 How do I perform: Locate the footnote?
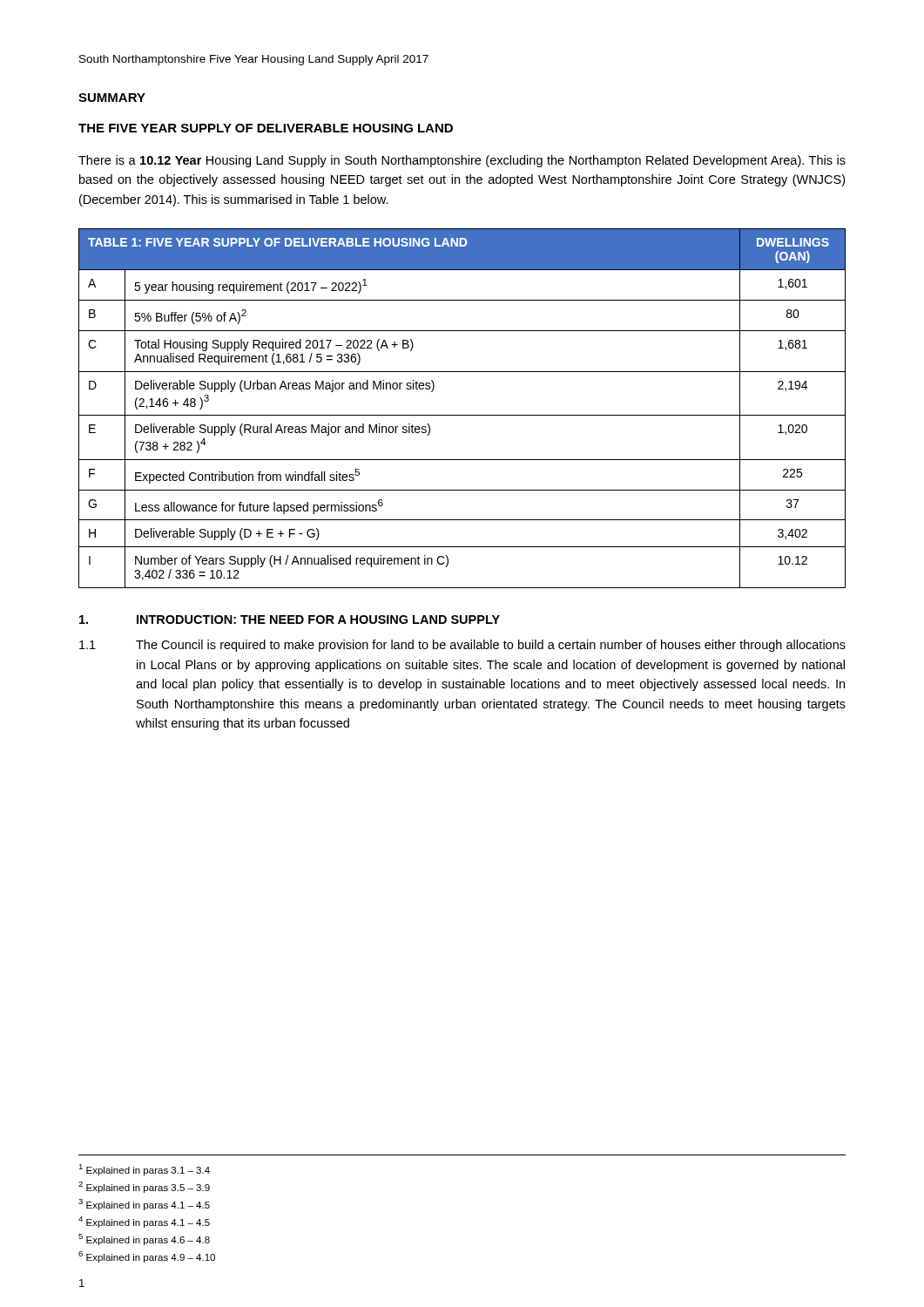pyautogui.click(x=462, y=1213)
